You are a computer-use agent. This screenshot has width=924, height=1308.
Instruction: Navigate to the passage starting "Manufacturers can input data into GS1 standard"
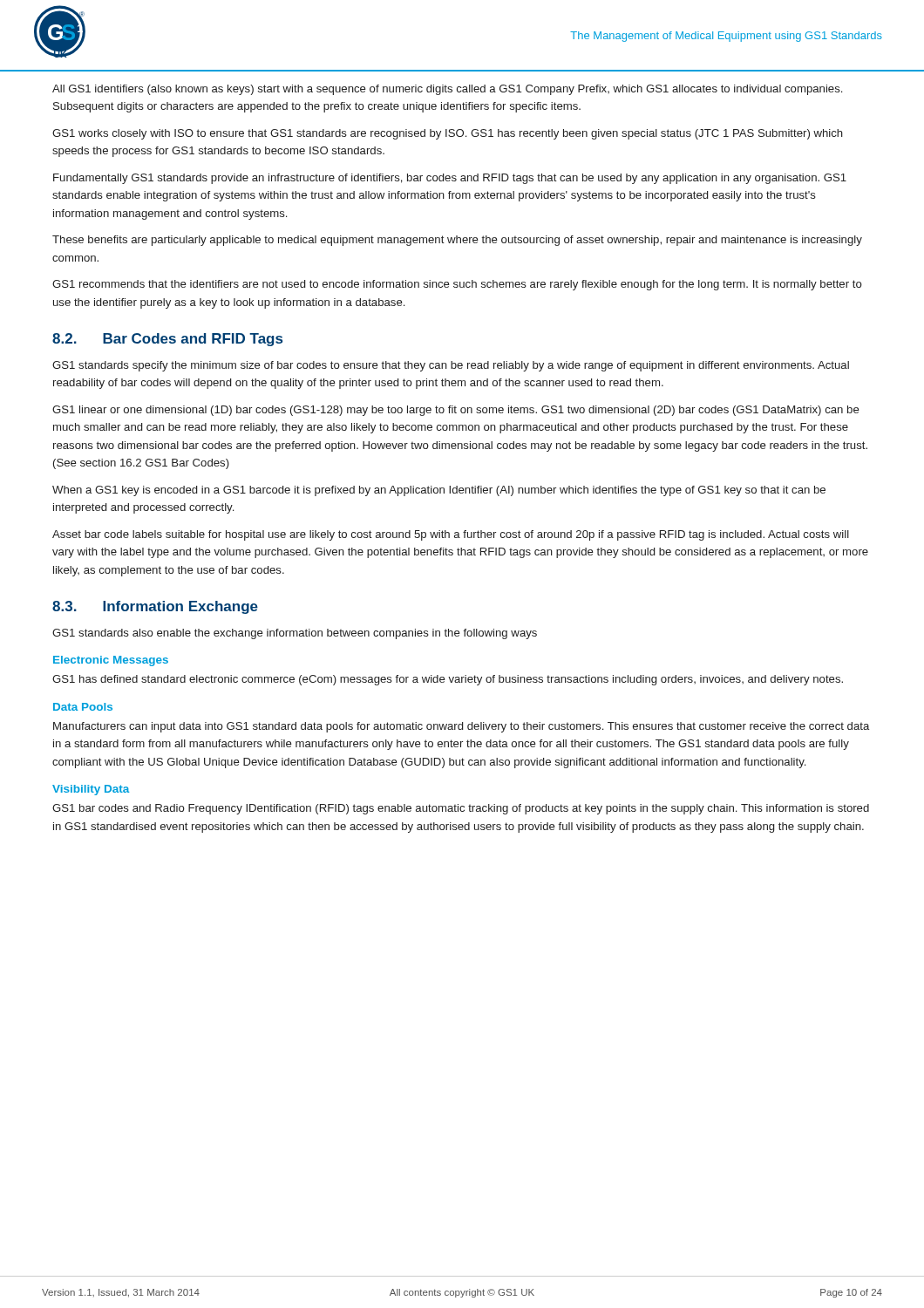pos(461,744)
